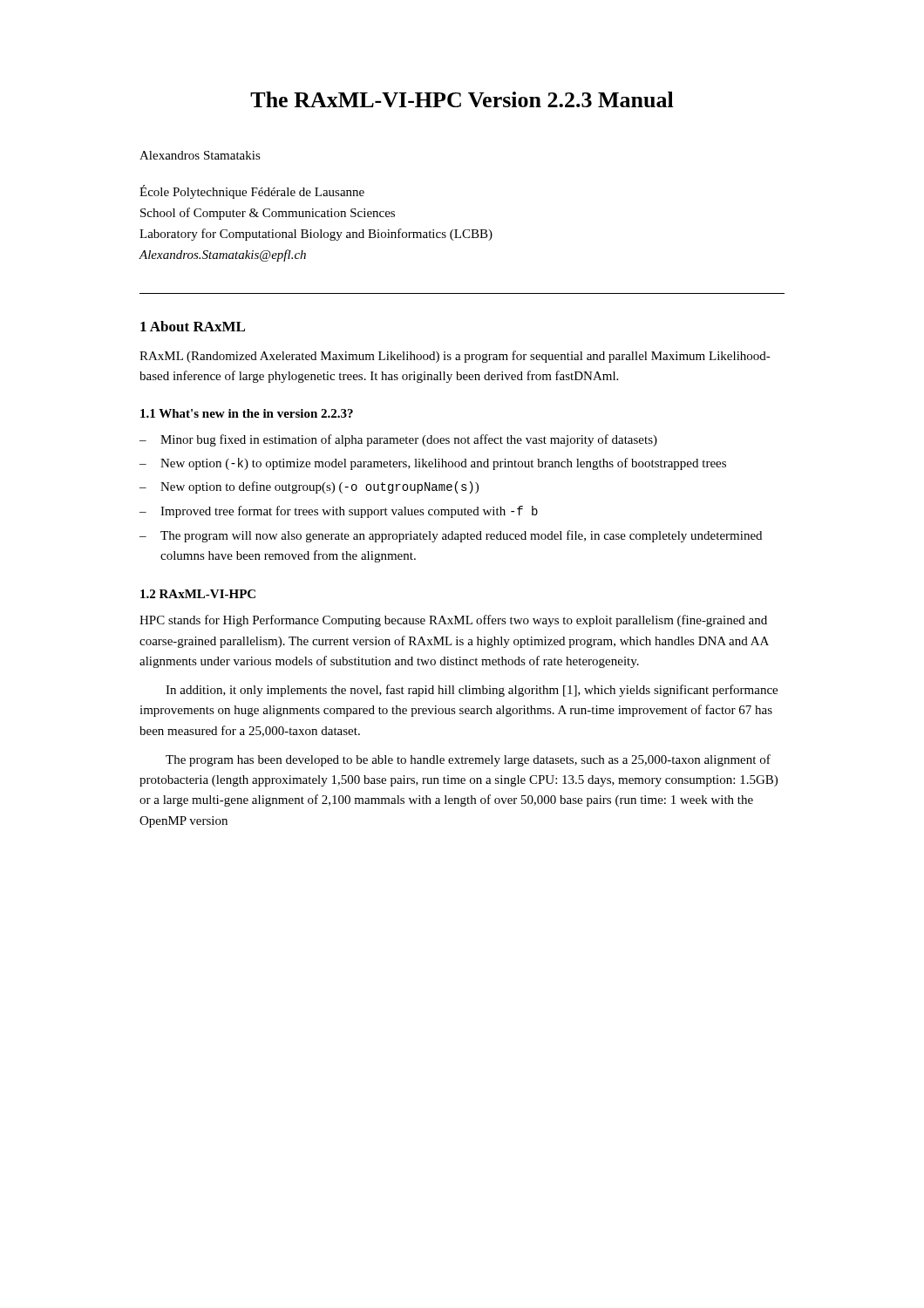Locate the section header that opens with "1.1 What's new"
The image size is (924, 1308).
click(x=246, y=413)
